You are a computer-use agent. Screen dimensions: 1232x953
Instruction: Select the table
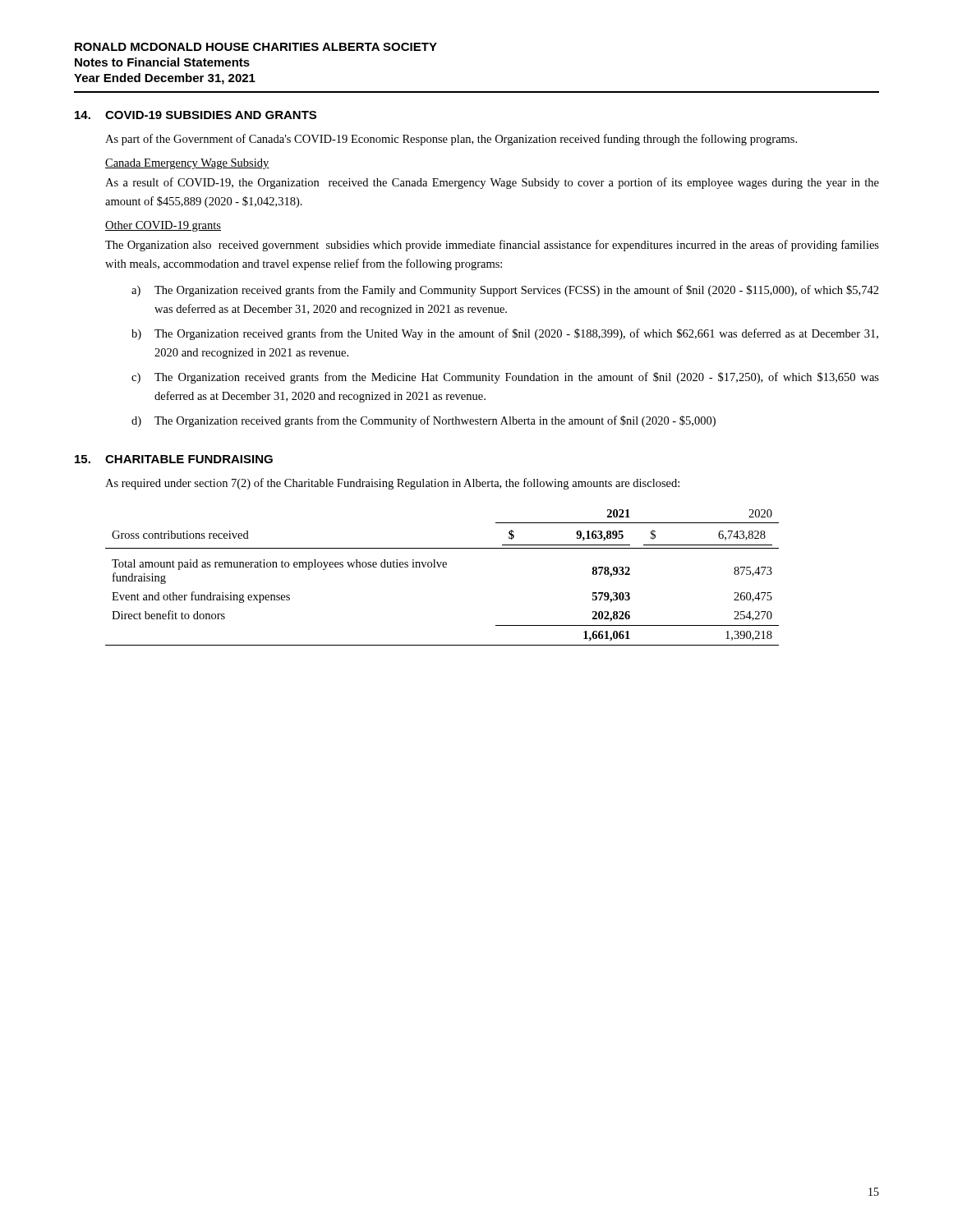point(442,575)
